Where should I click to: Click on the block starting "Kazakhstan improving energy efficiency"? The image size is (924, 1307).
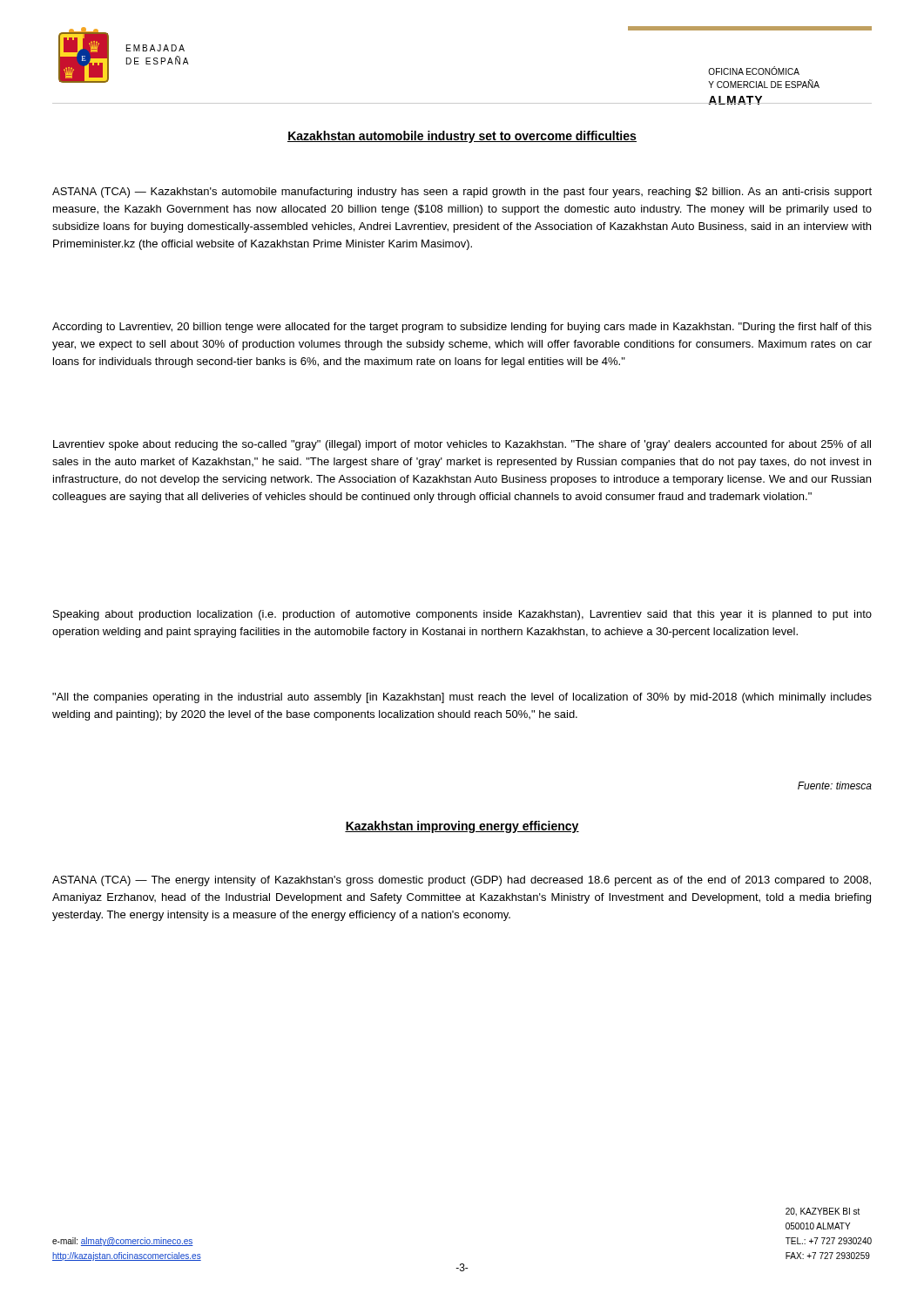pyautogui.click(x=462, y=826)
